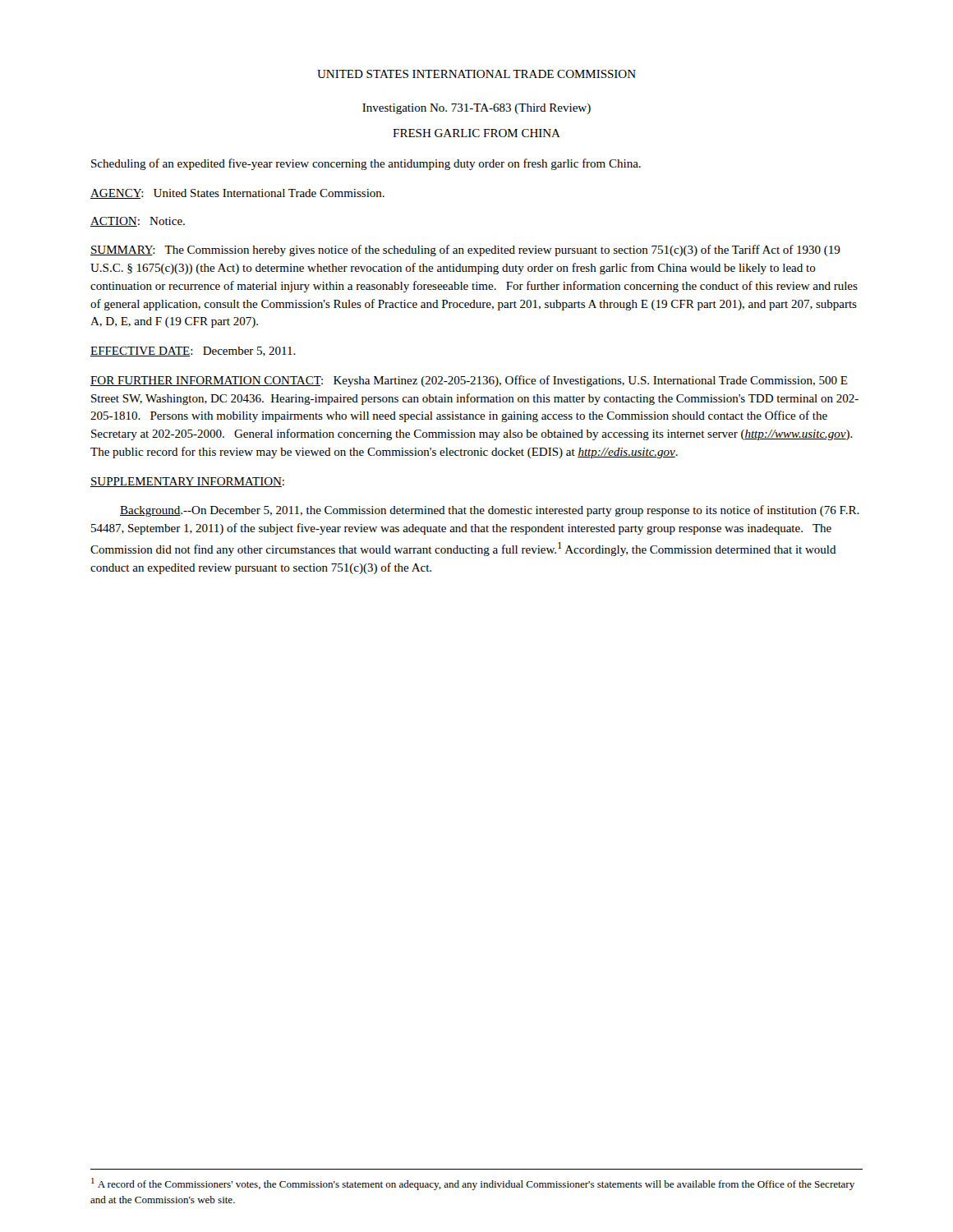
Task: Where does it say "ACTION: Notice."?
Action: pos(138,221)
